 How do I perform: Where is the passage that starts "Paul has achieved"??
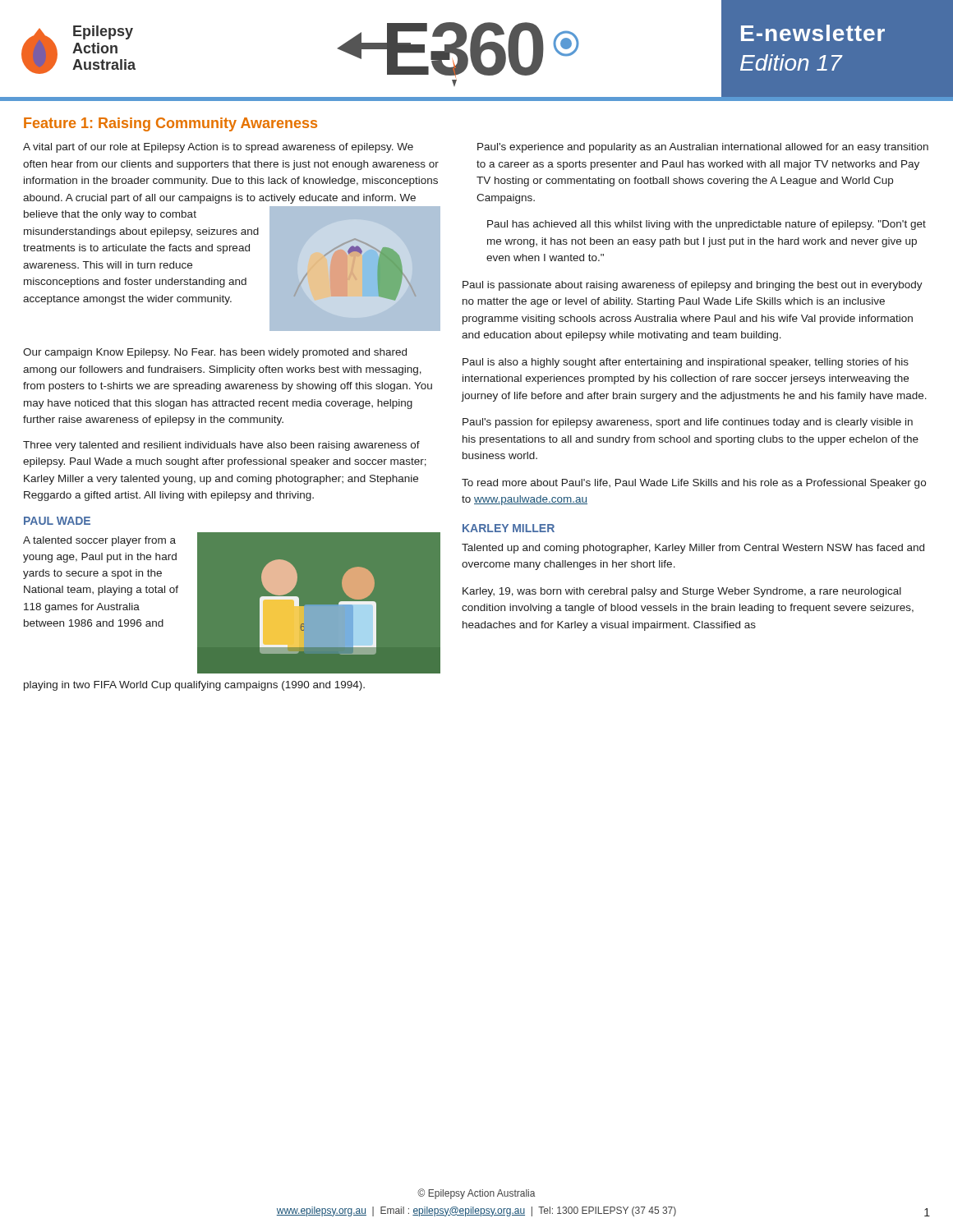(706, 241)
